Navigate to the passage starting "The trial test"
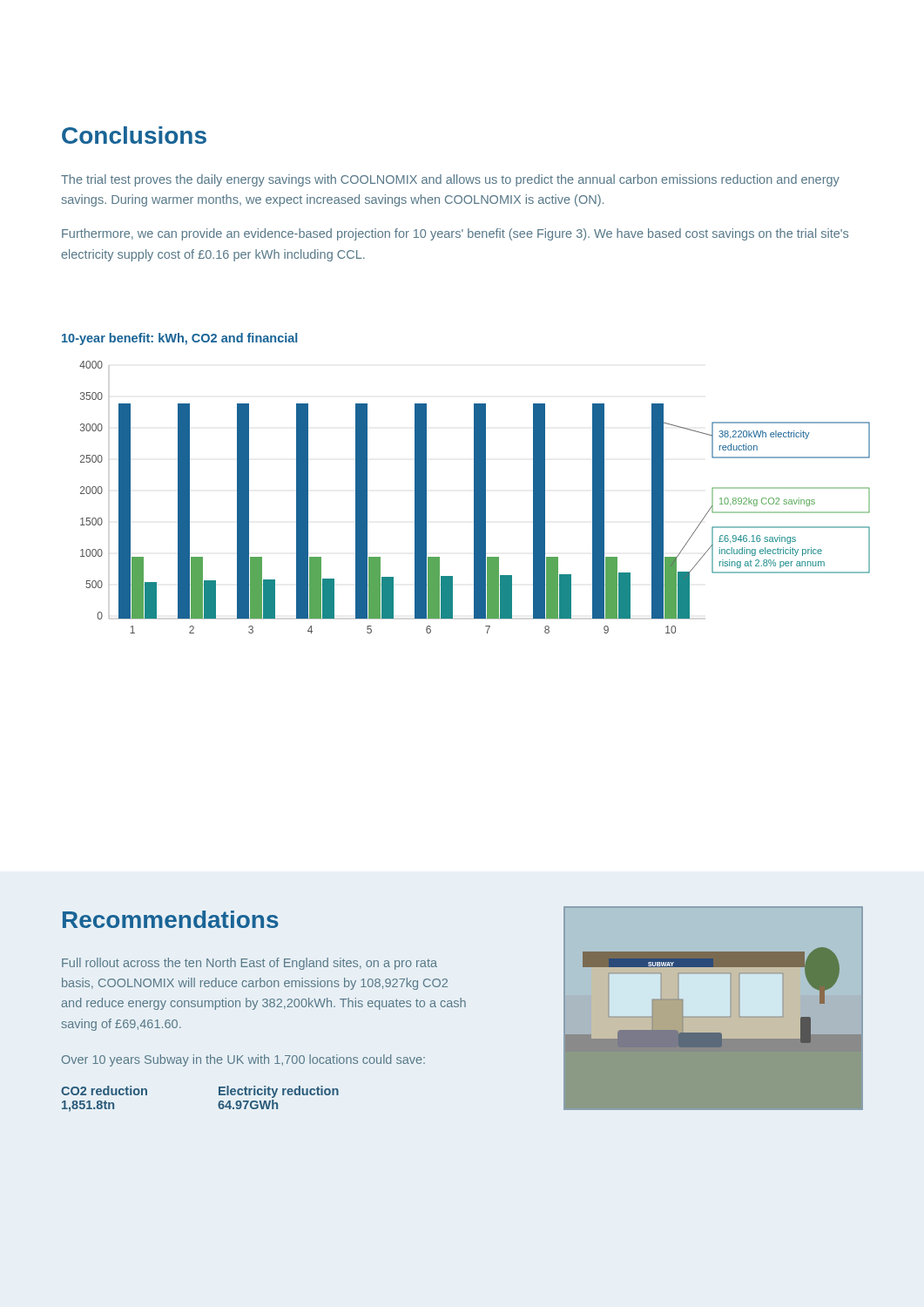This screenshot has width=924, height=1307. point(450,180)
